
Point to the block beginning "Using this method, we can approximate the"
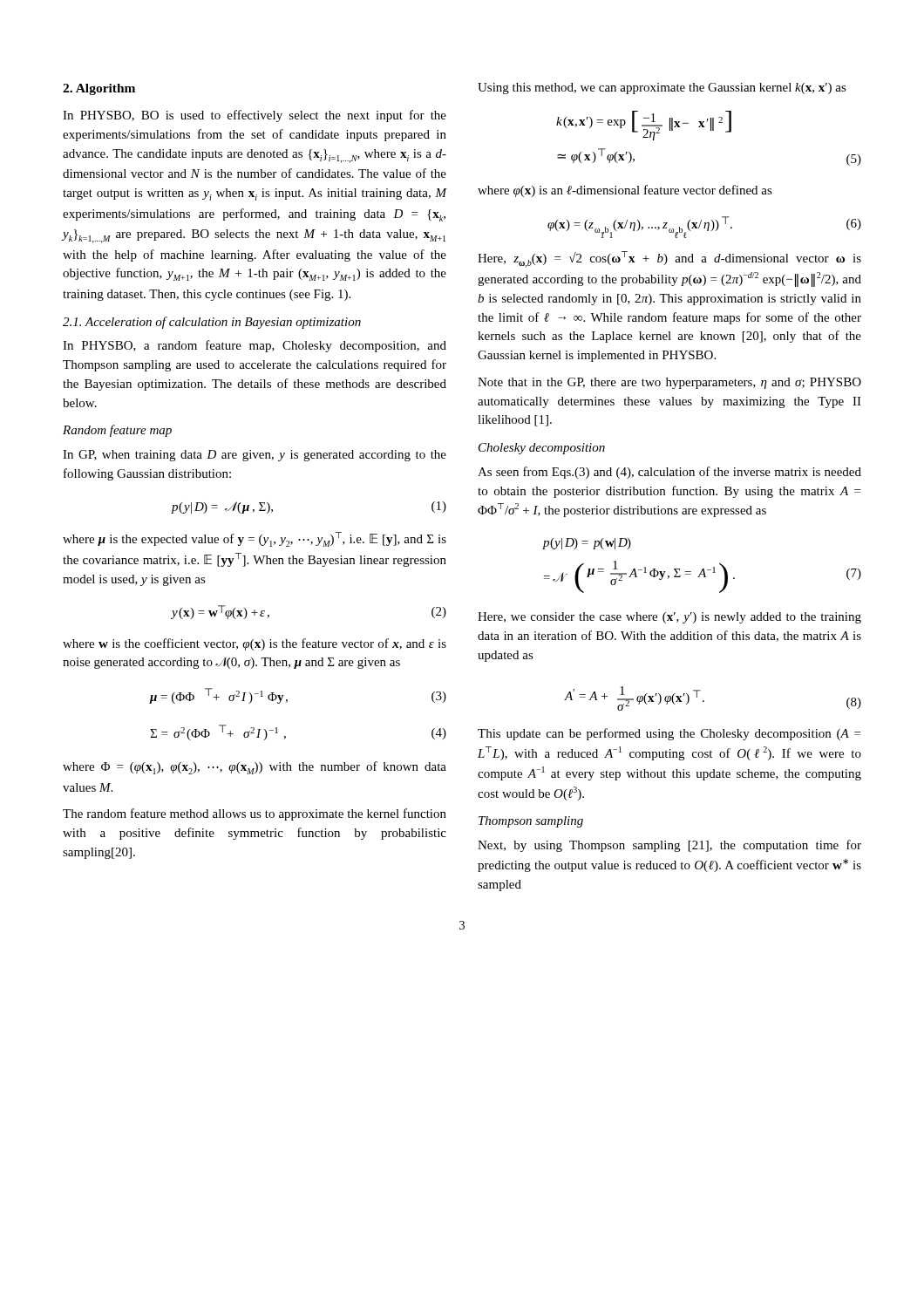click(669, 88)
